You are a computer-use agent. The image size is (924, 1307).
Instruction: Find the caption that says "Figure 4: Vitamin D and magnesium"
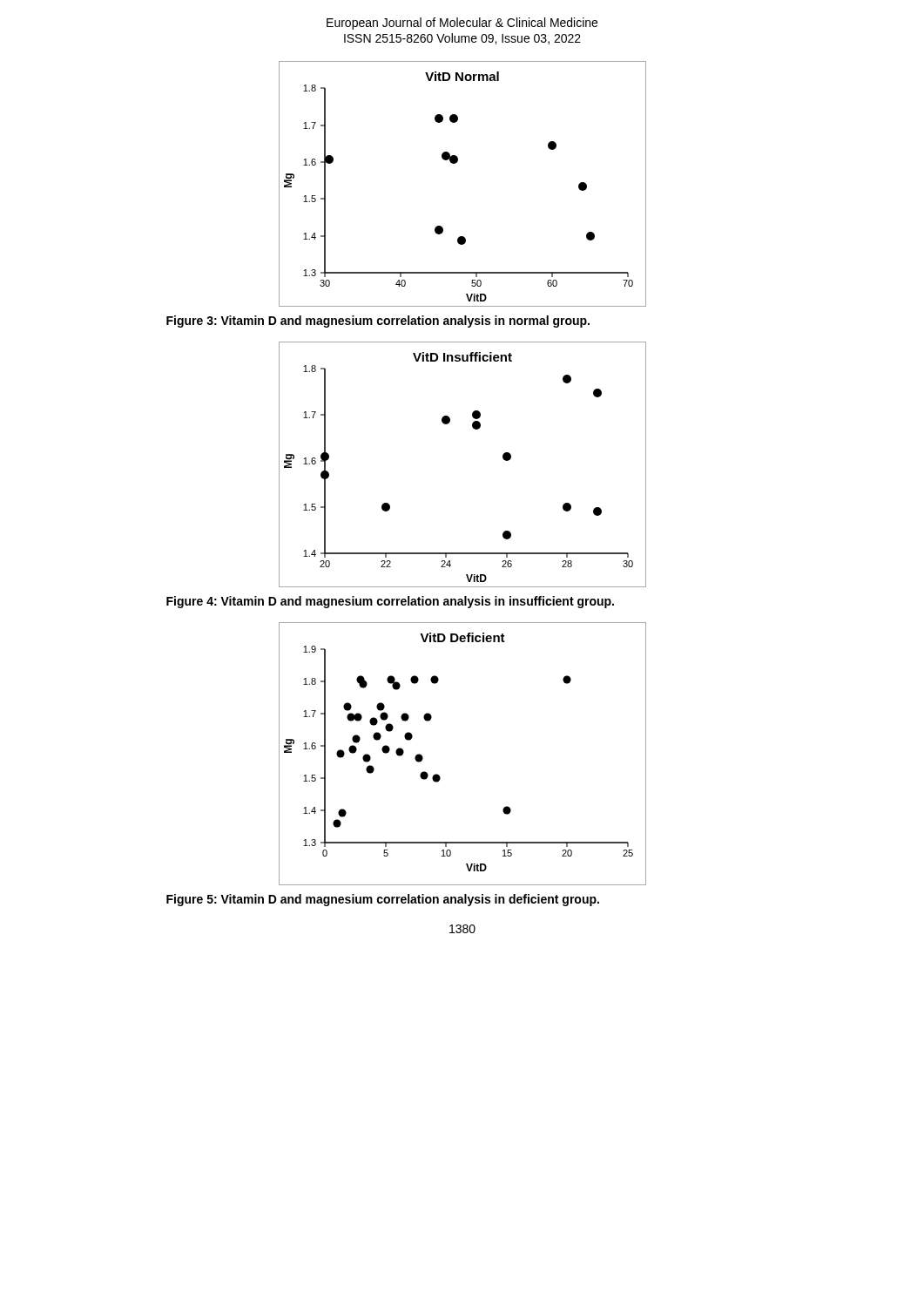[x=390, y=601]
